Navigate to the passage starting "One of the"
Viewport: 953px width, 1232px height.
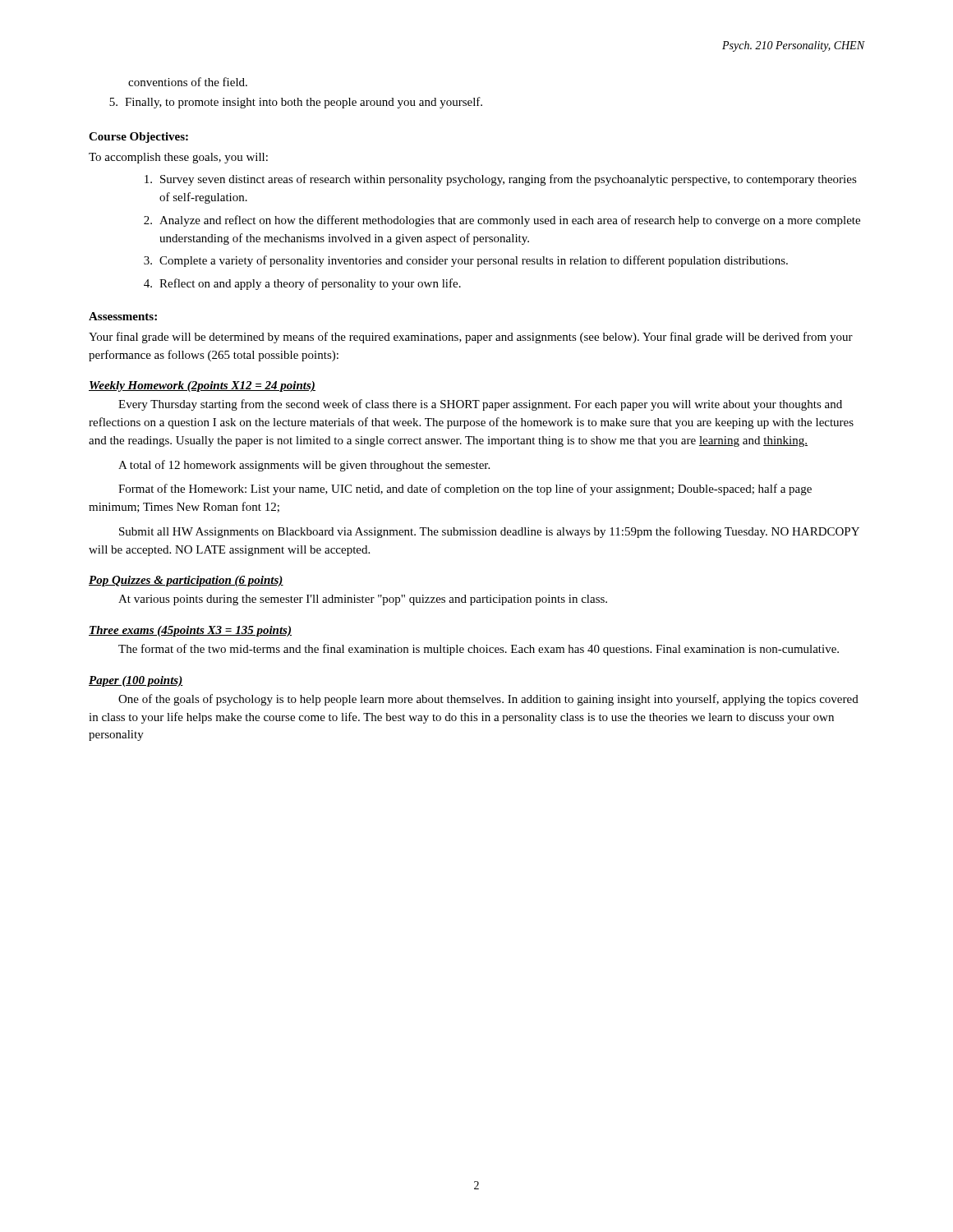point(476,717)
